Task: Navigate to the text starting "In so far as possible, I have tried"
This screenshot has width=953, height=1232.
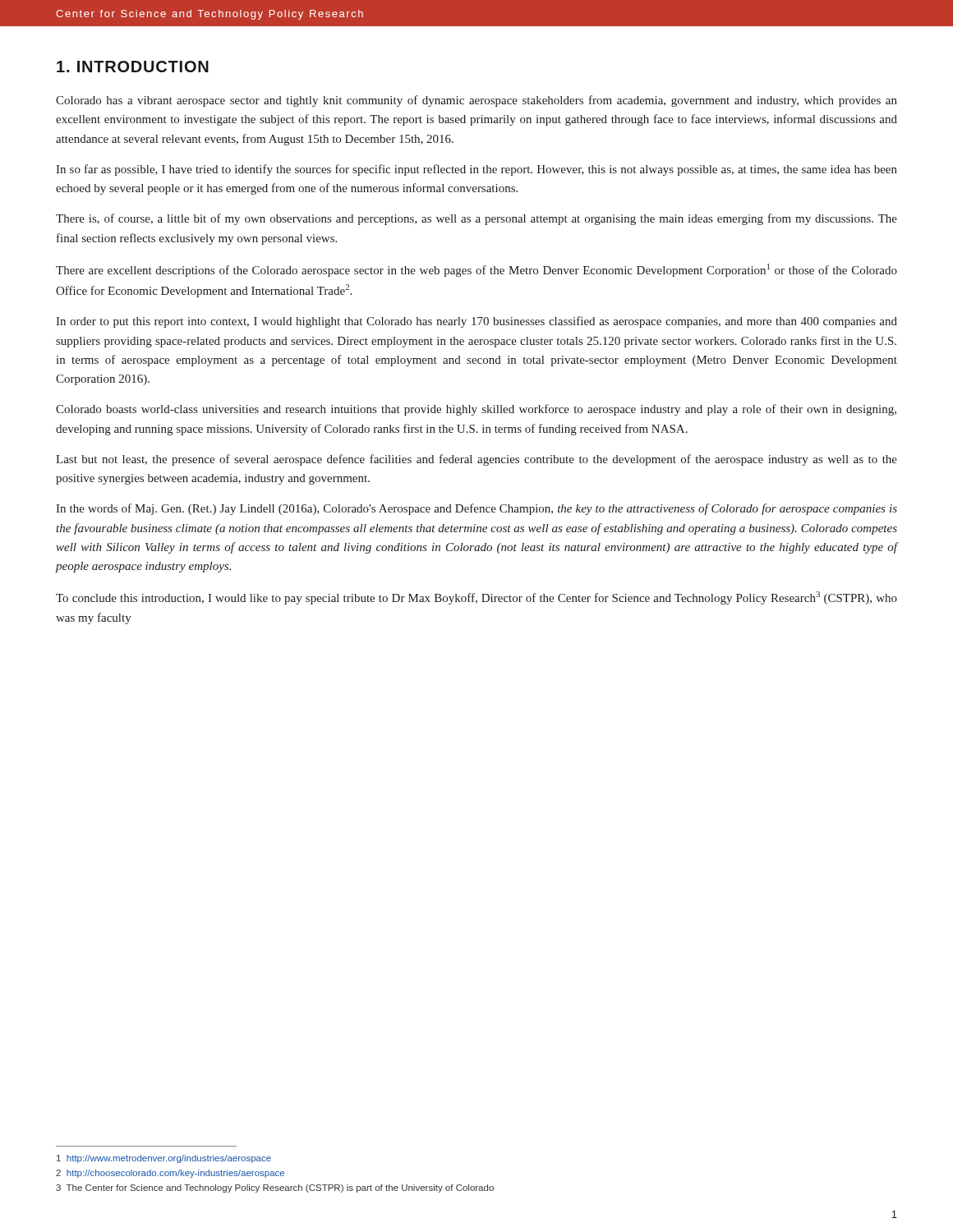Action: (476, 179)
